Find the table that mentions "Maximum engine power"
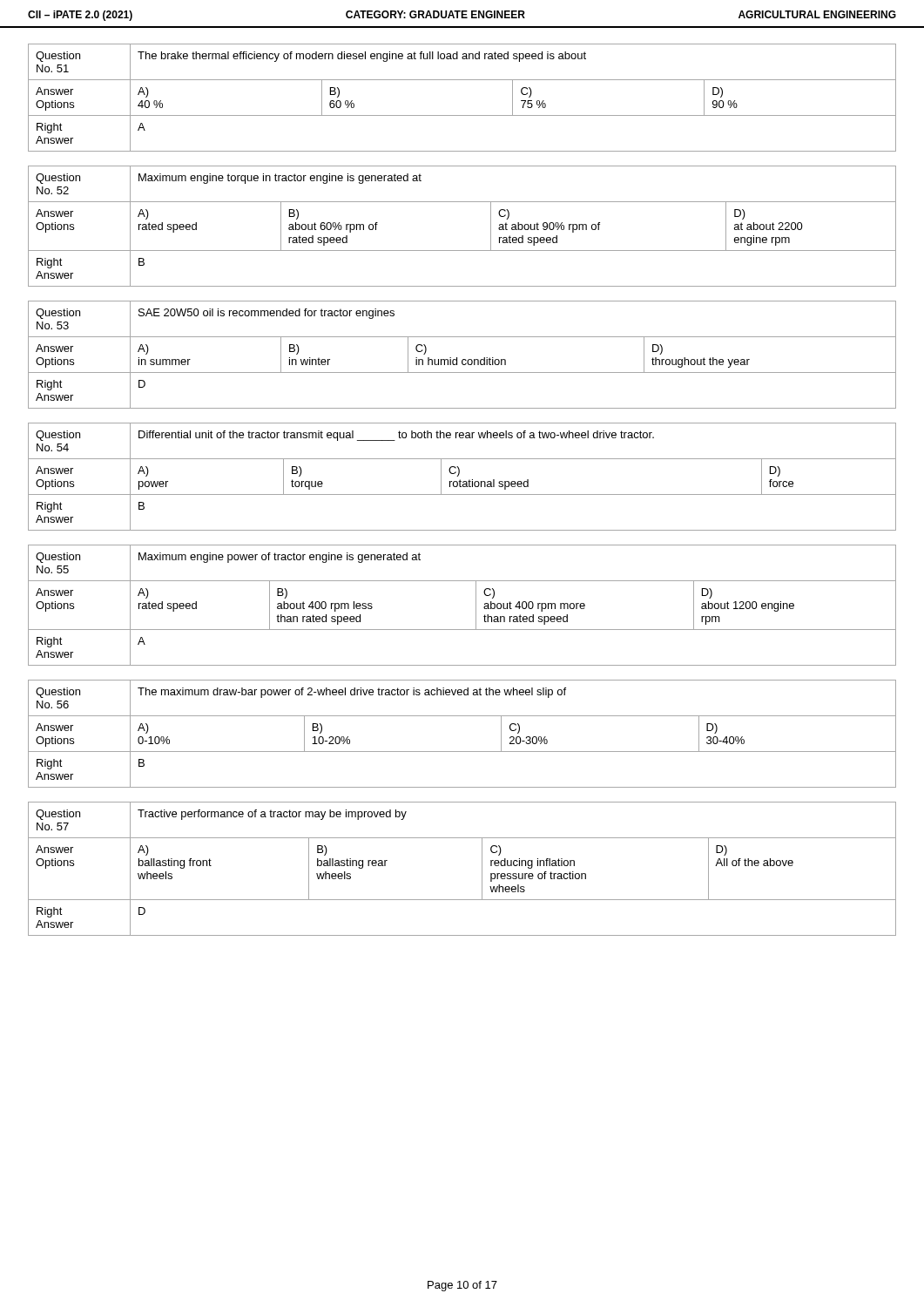Viewport: 924px width, 1307px height. coord(462,605)
